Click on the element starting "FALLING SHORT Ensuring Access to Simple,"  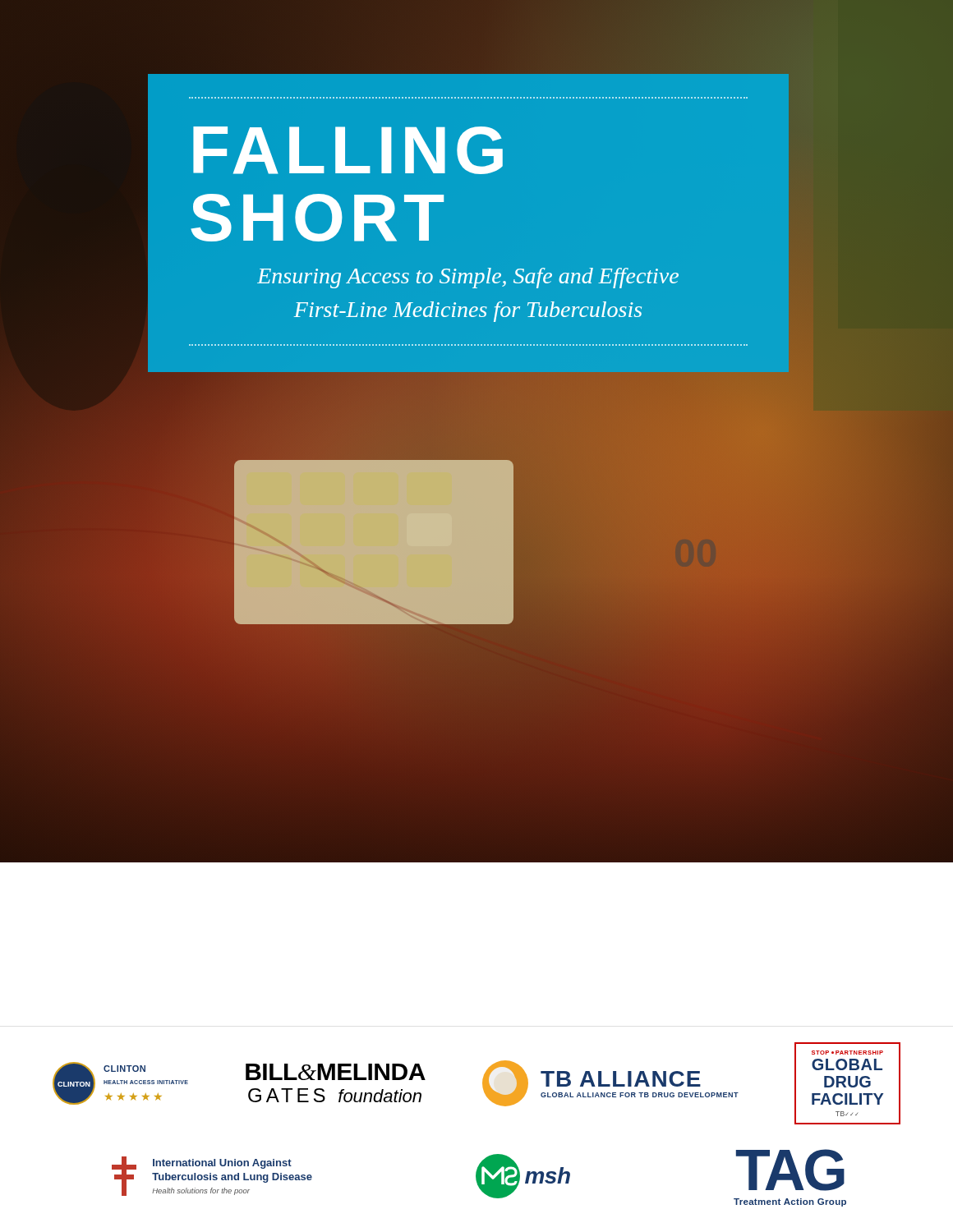pyautogui.click(x=348, y=150)
